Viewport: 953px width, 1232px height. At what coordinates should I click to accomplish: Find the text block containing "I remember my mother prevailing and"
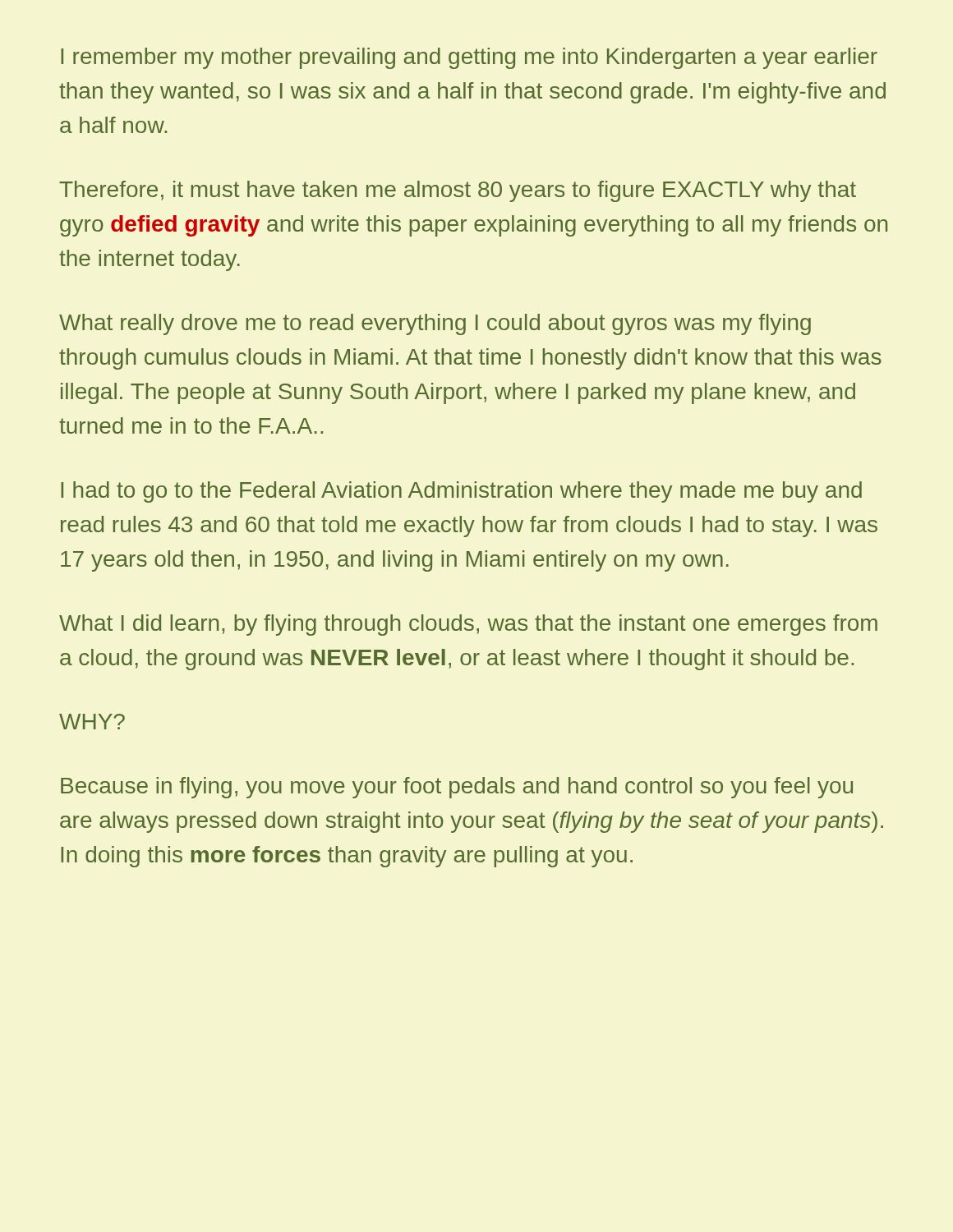tap(473, 91)
